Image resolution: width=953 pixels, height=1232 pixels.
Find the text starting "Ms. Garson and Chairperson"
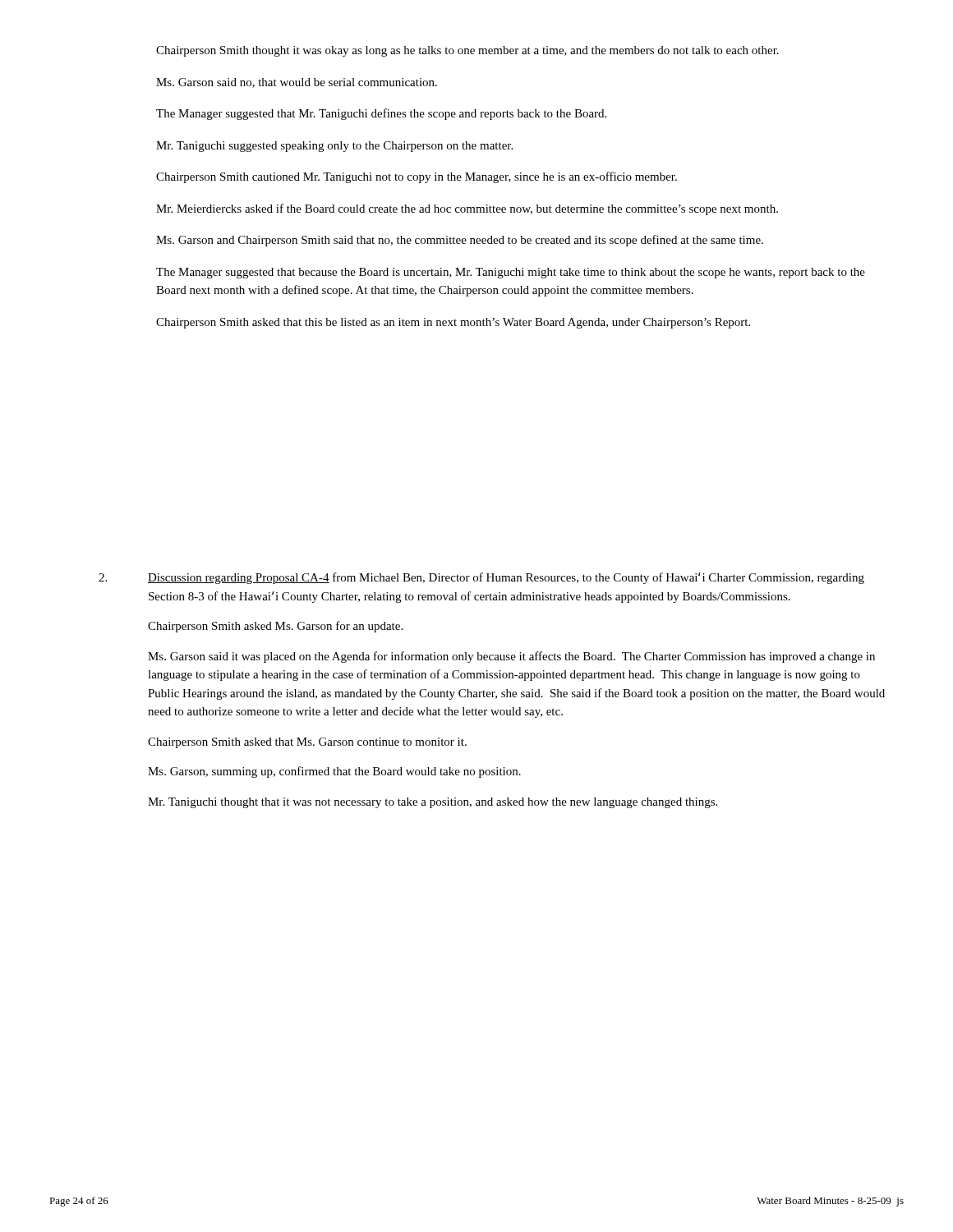point(460,240)
